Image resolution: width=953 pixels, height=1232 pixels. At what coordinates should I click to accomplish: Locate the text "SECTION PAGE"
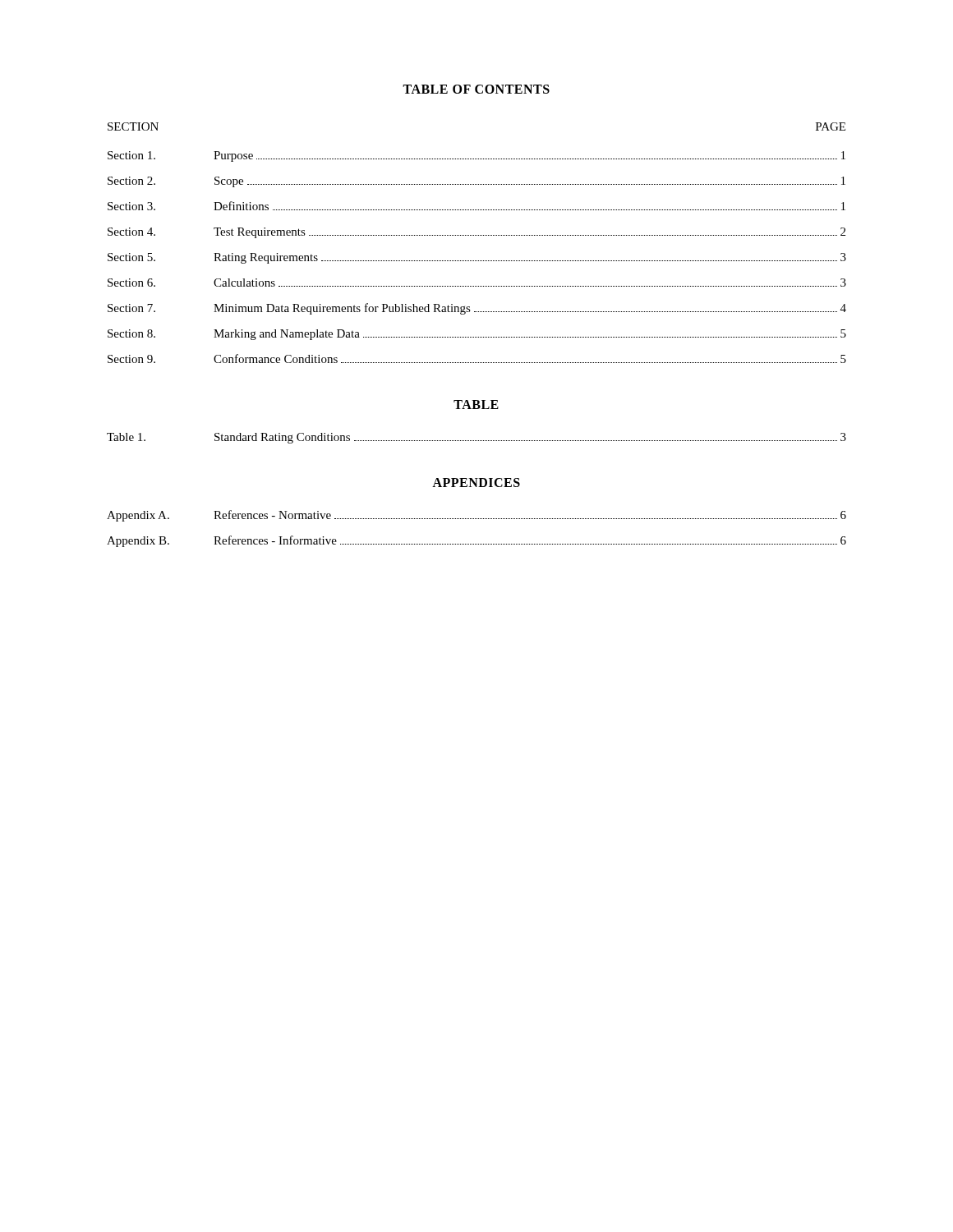[x=133, y=126]
